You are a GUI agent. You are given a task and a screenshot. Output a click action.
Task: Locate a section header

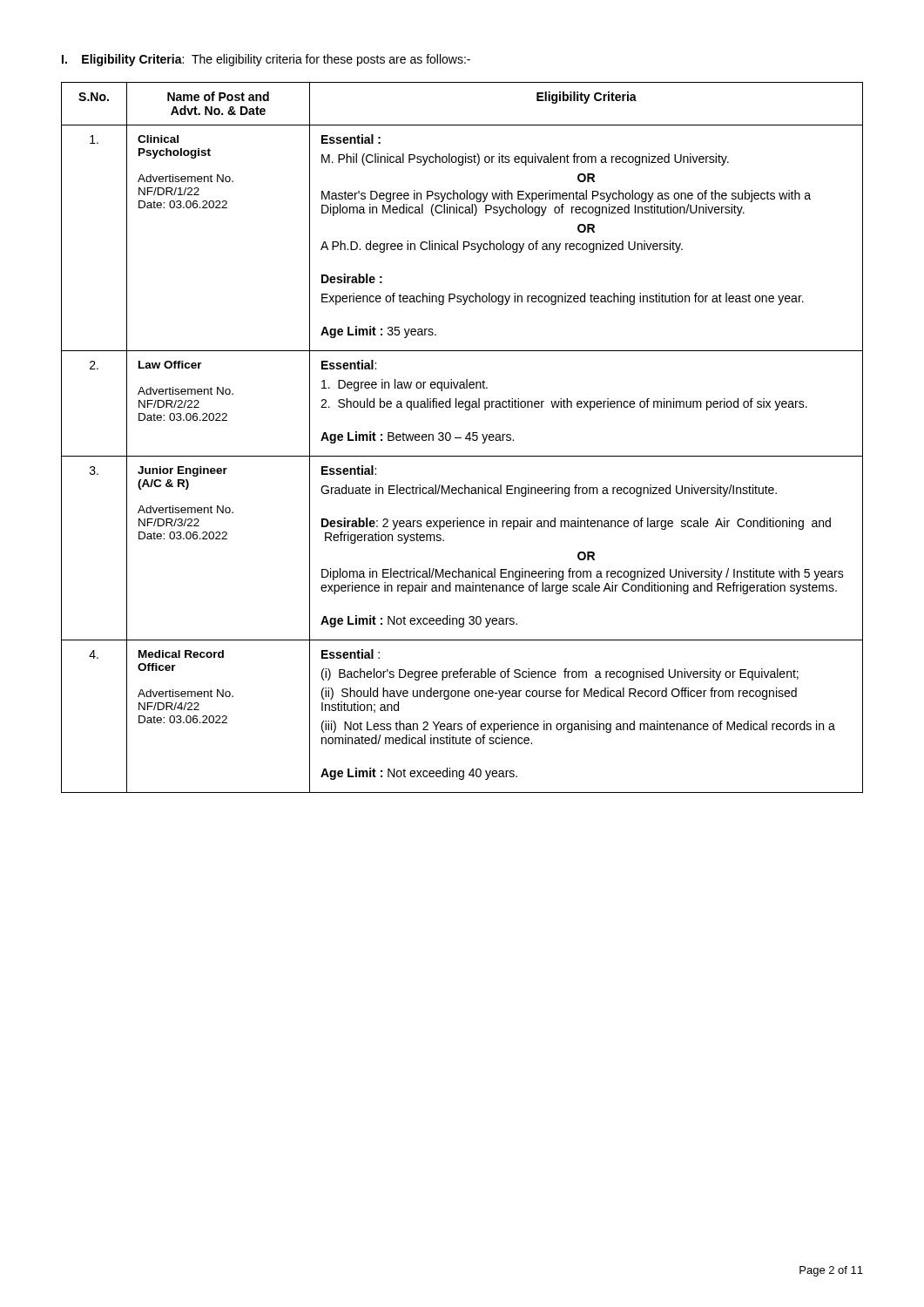pos(266,59)
